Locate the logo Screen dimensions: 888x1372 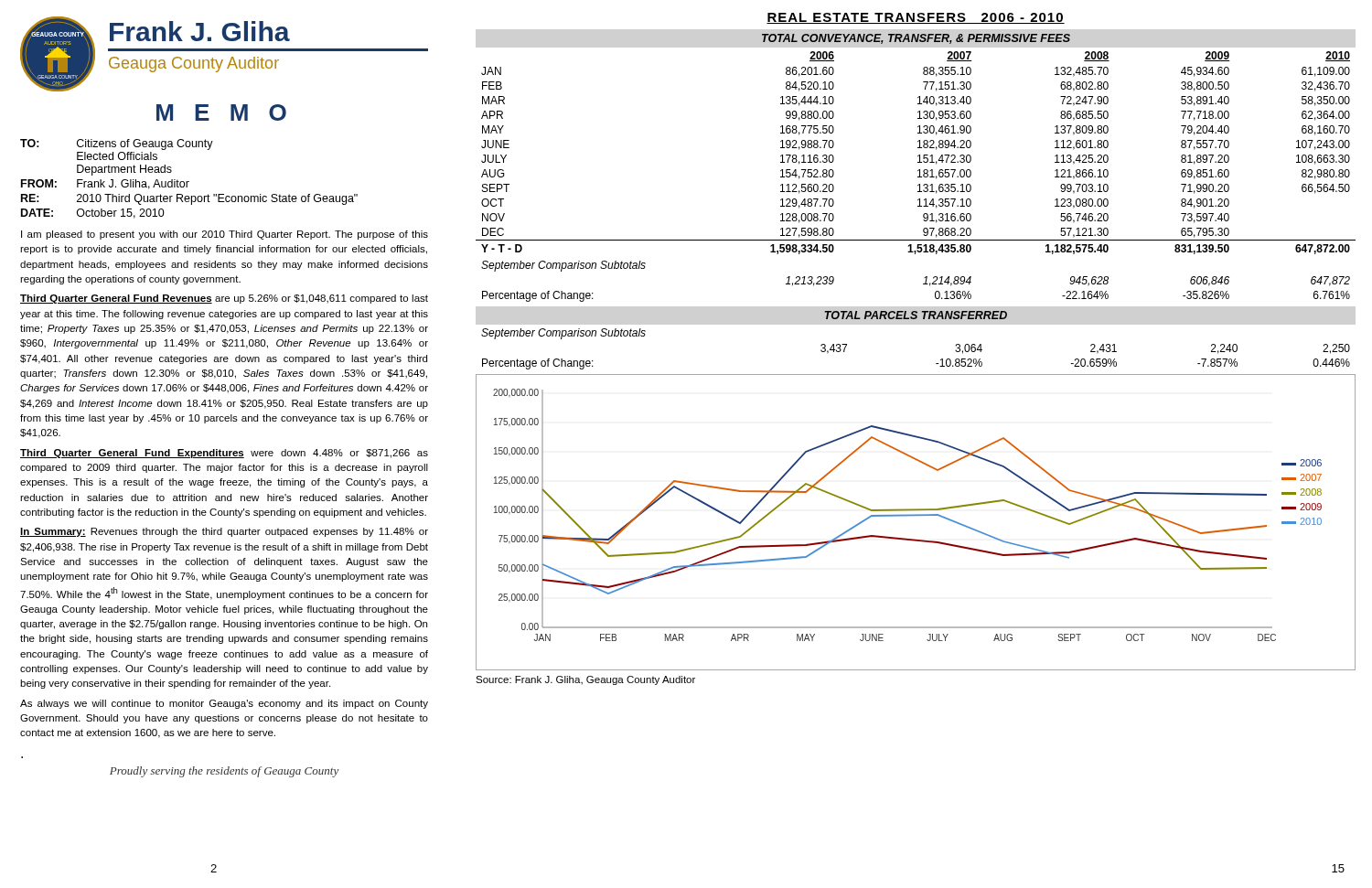pyautogui.click(x=224, y=54)
